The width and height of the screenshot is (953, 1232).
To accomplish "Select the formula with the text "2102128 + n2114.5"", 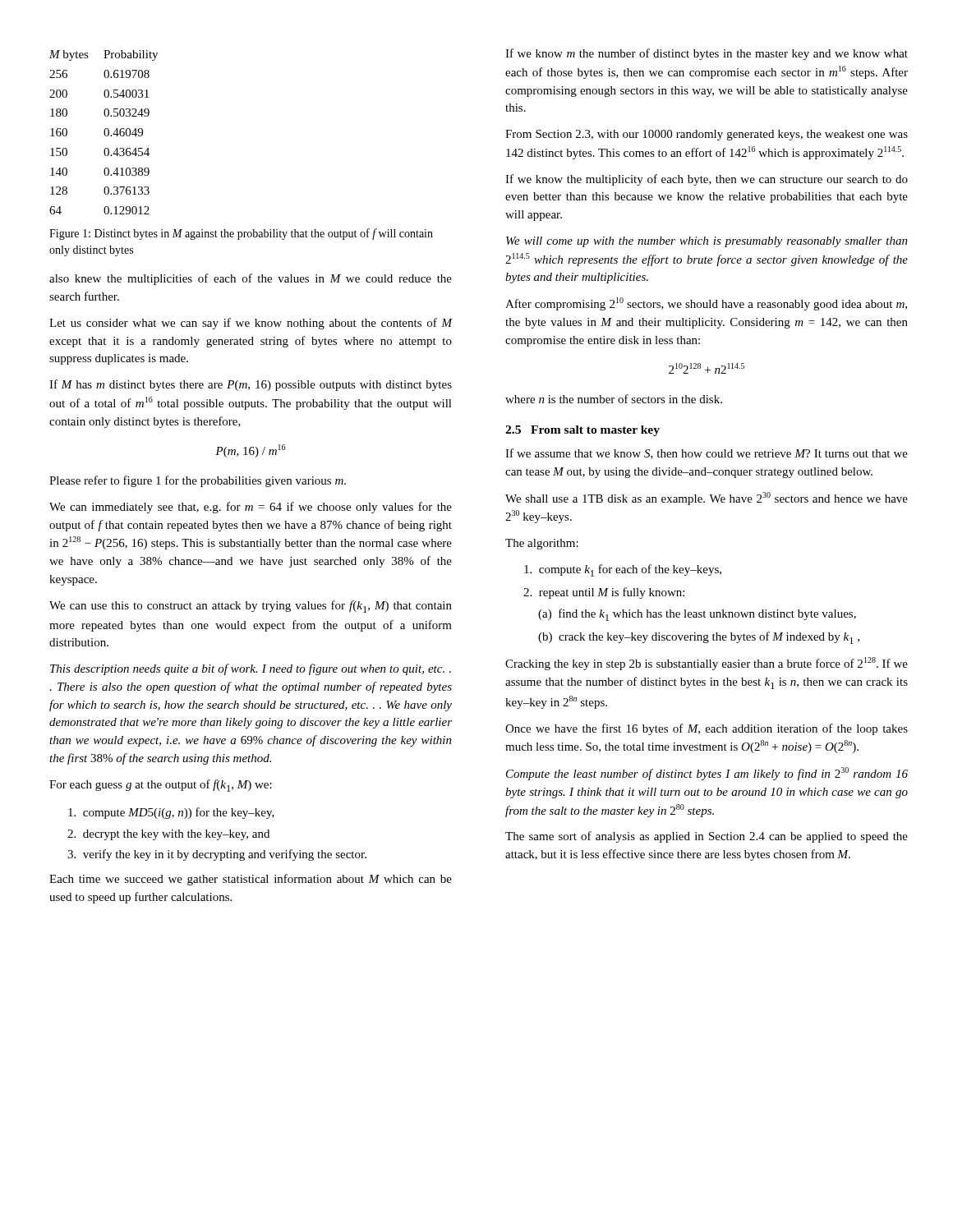I will click(707, 369).
